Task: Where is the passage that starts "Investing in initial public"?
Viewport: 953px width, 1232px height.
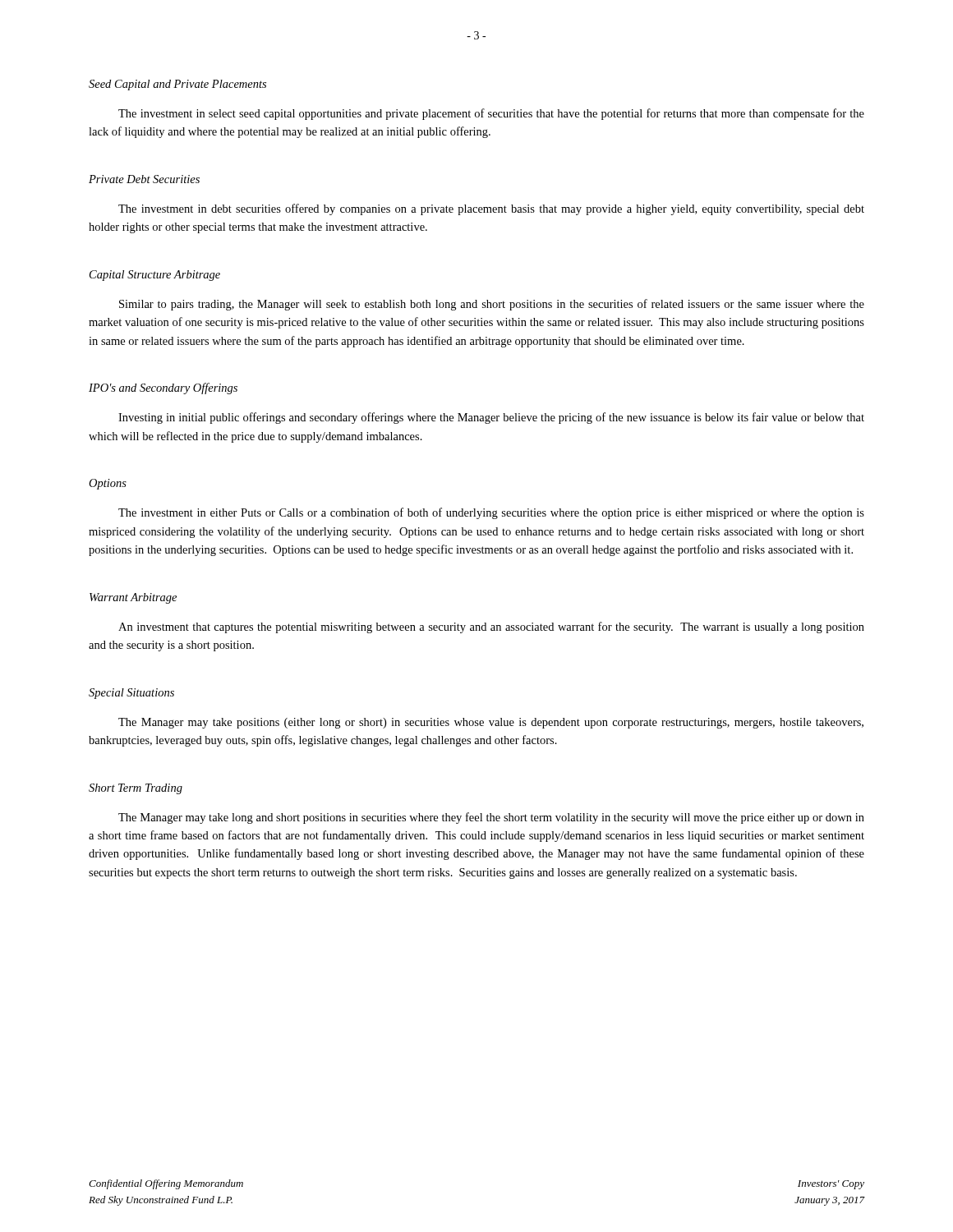Action: [x=476, y=427]
